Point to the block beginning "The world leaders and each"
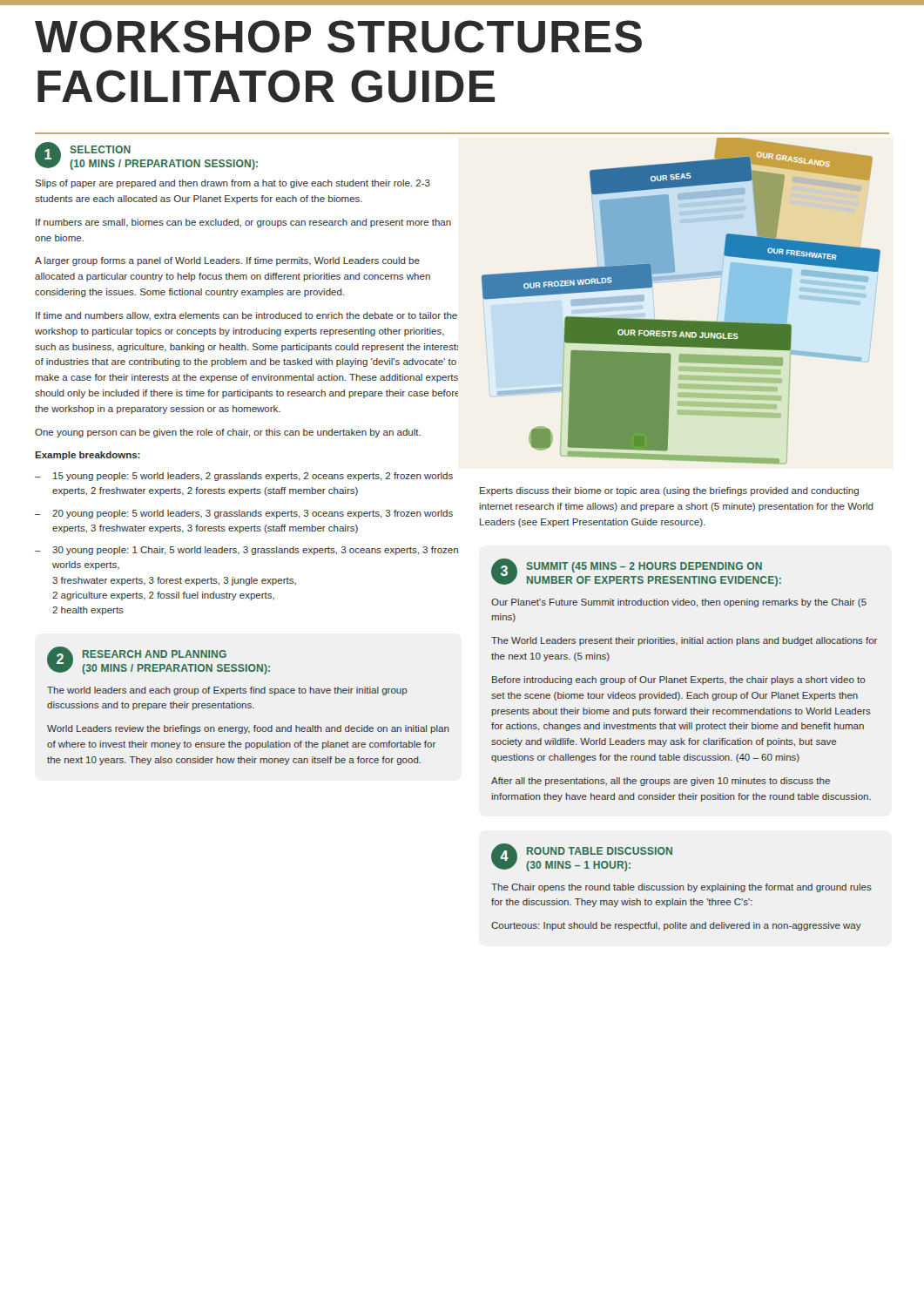Image resolution: width=924 pixels, height=1307 pixels. pos(227,698)
